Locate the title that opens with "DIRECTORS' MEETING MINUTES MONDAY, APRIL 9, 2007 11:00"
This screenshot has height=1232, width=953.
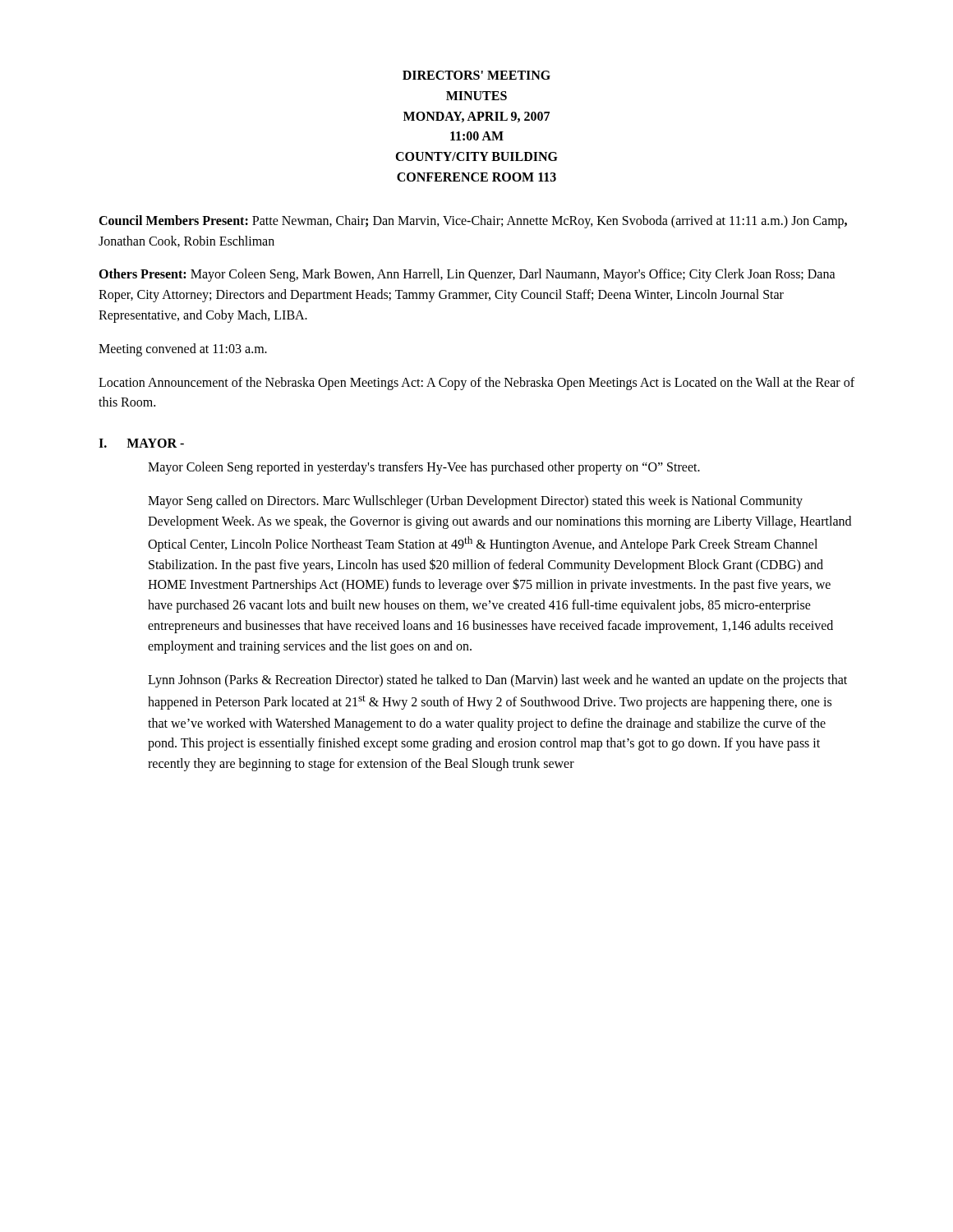coord(476,127)
